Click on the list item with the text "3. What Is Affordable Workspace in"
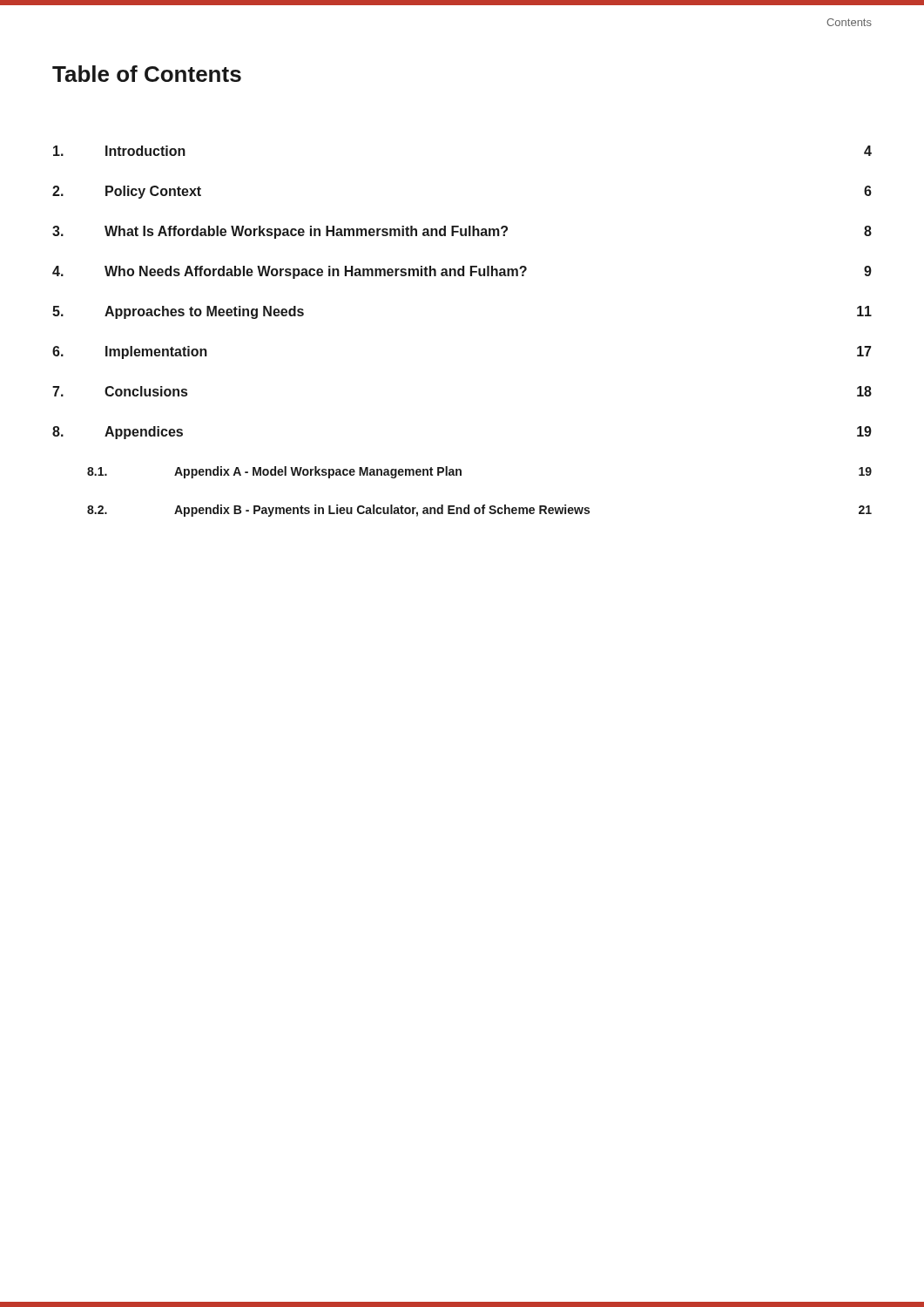The height and width of the screenshot is (1307, 924). point(462,232)
